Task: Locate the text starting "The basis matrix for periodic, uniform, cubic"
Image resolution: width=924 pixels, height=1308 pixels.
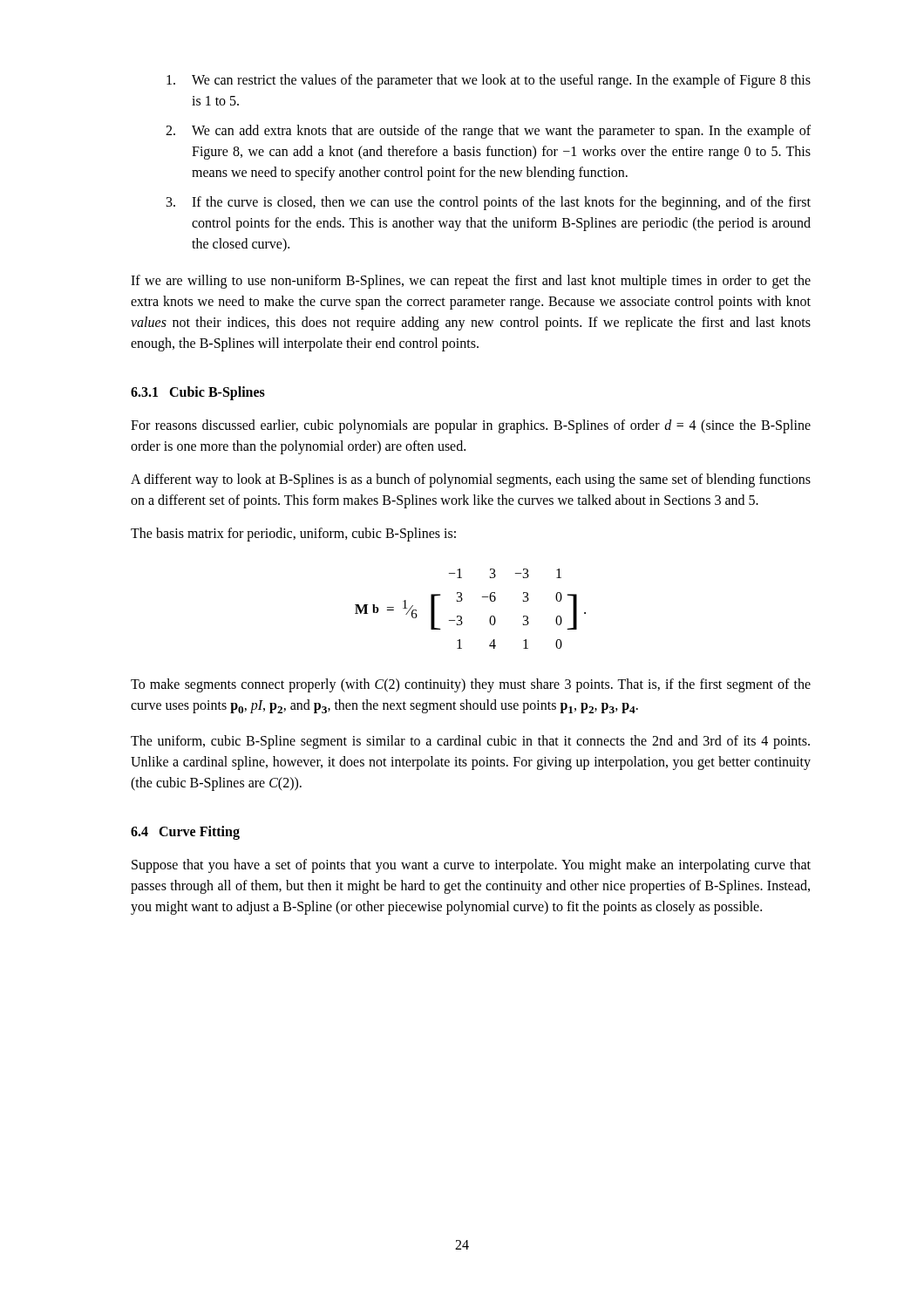Action: point(294,533)
